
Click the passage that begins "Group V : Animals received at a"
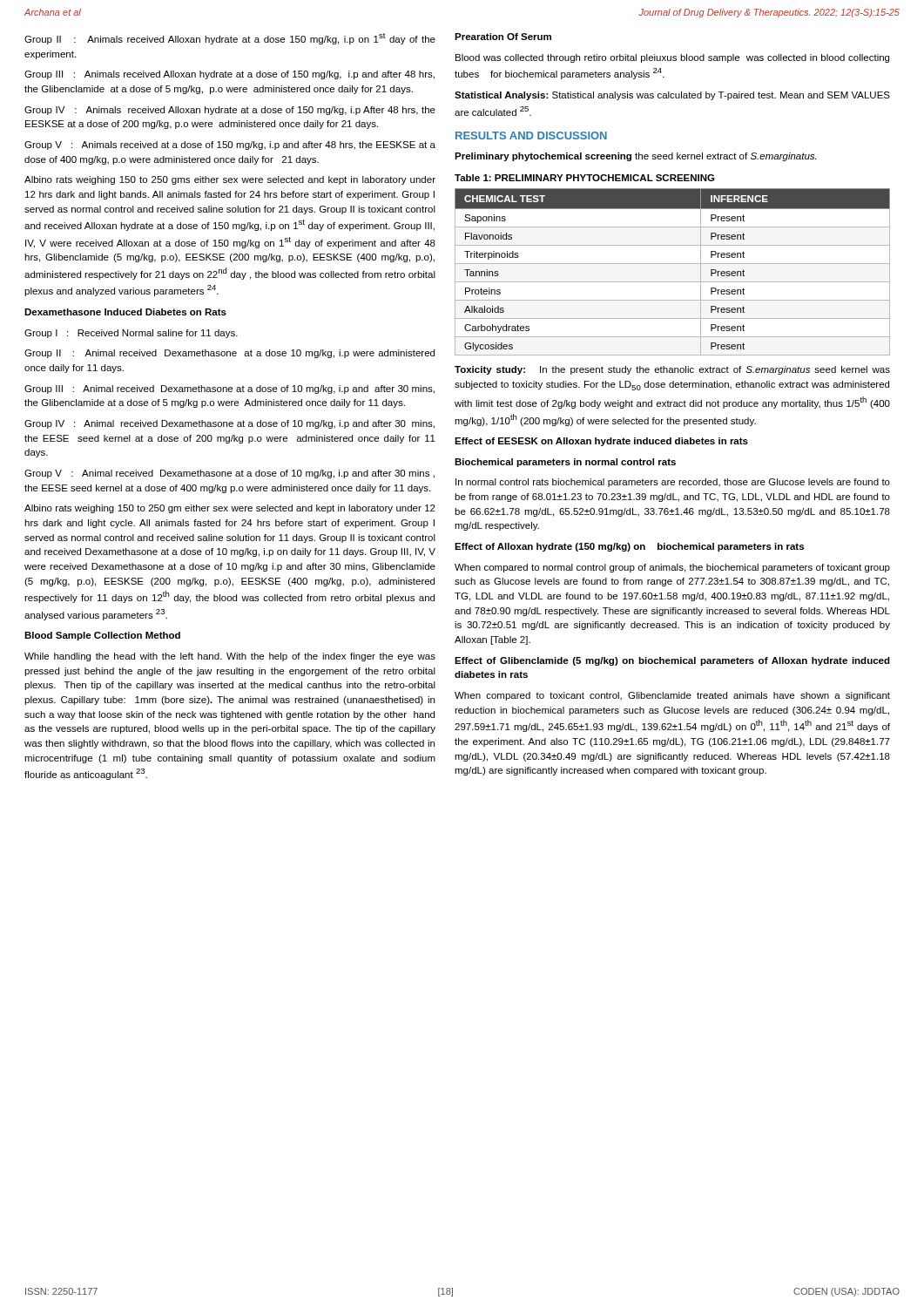(x=230, y=152)
